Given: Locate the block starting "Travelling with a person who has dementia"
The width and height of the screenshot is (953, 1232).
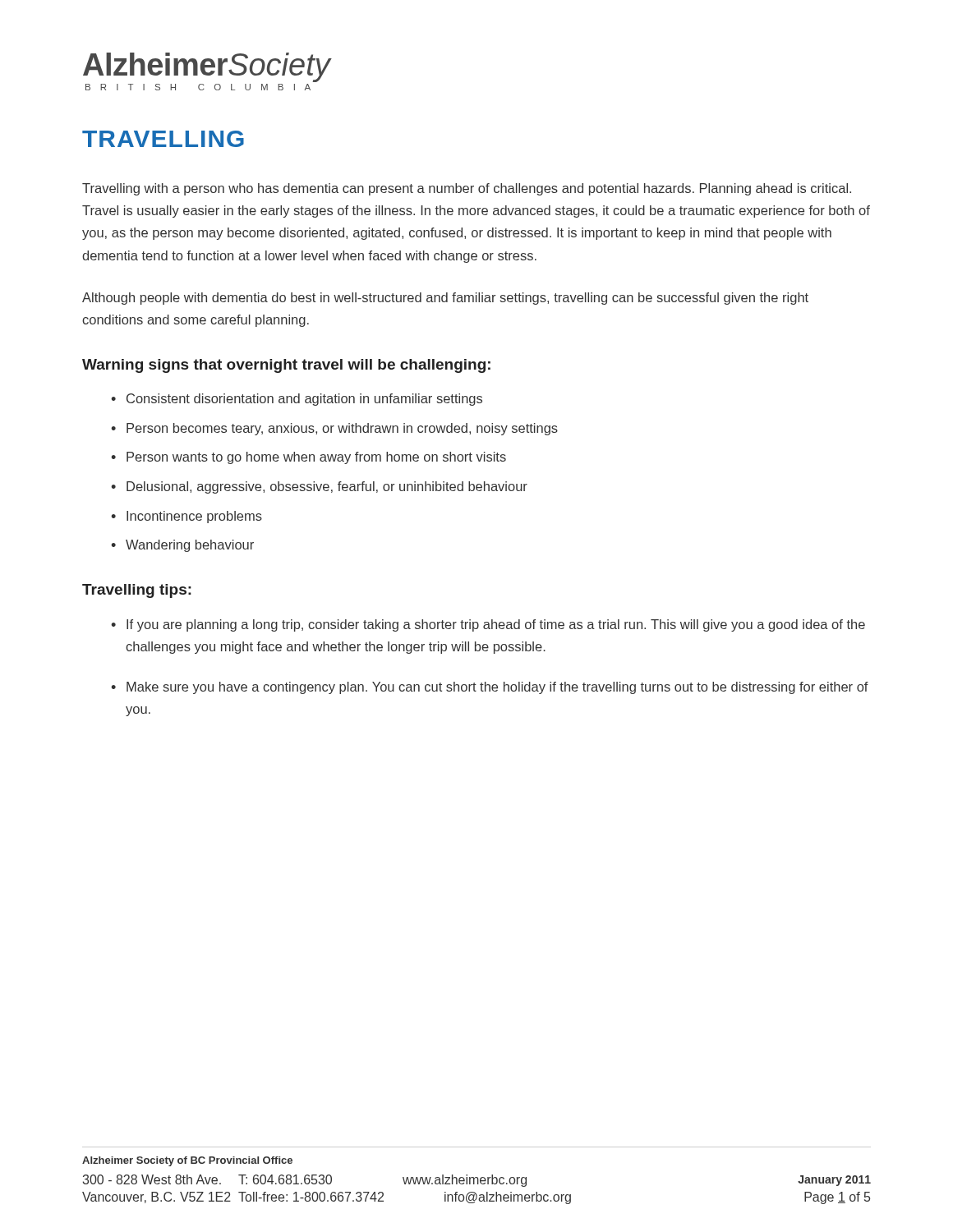Looking at the screenshot, I should (476, 222).
